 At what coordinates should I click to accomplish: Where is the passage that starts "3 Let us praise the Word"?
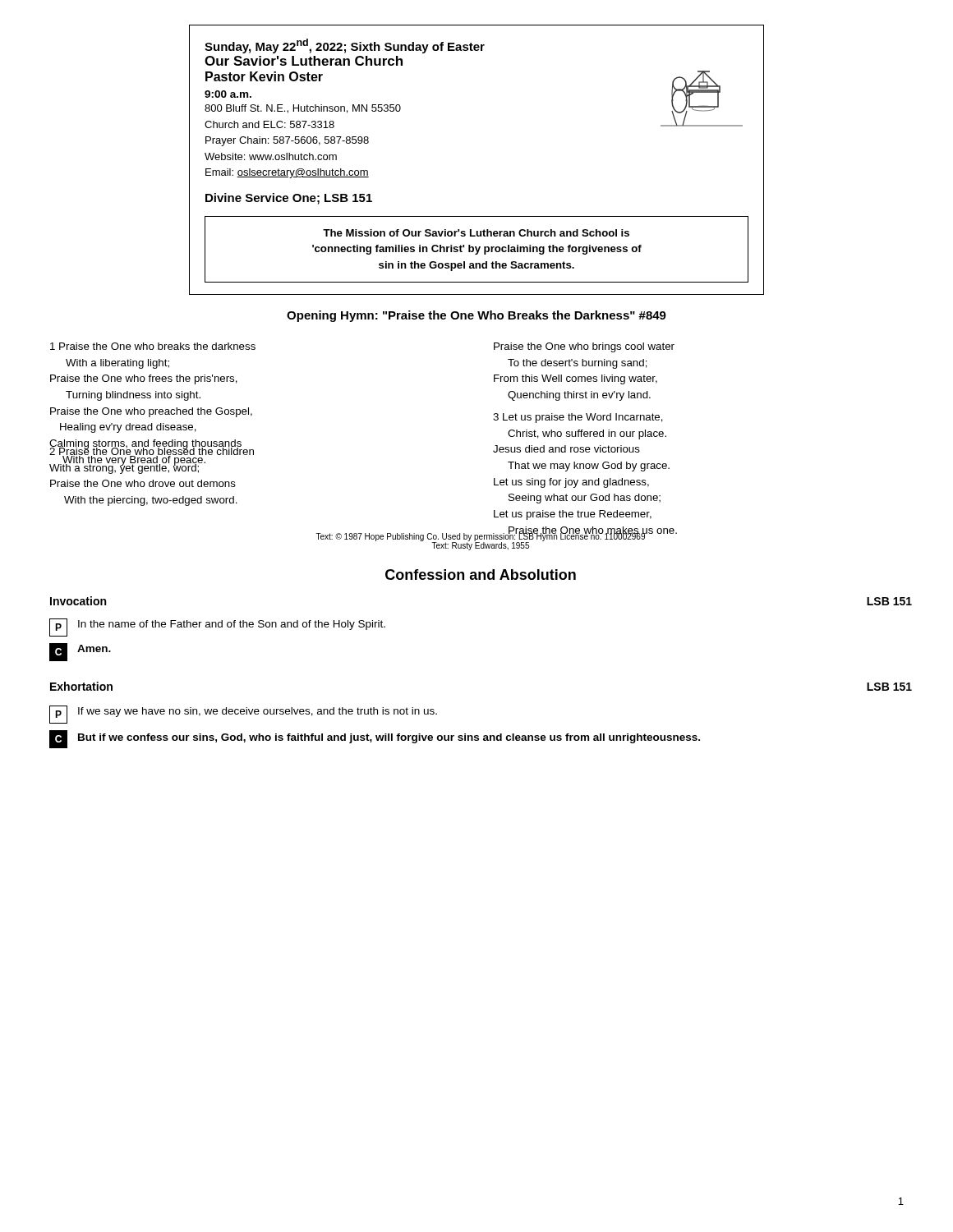click(x=585, y=474)
